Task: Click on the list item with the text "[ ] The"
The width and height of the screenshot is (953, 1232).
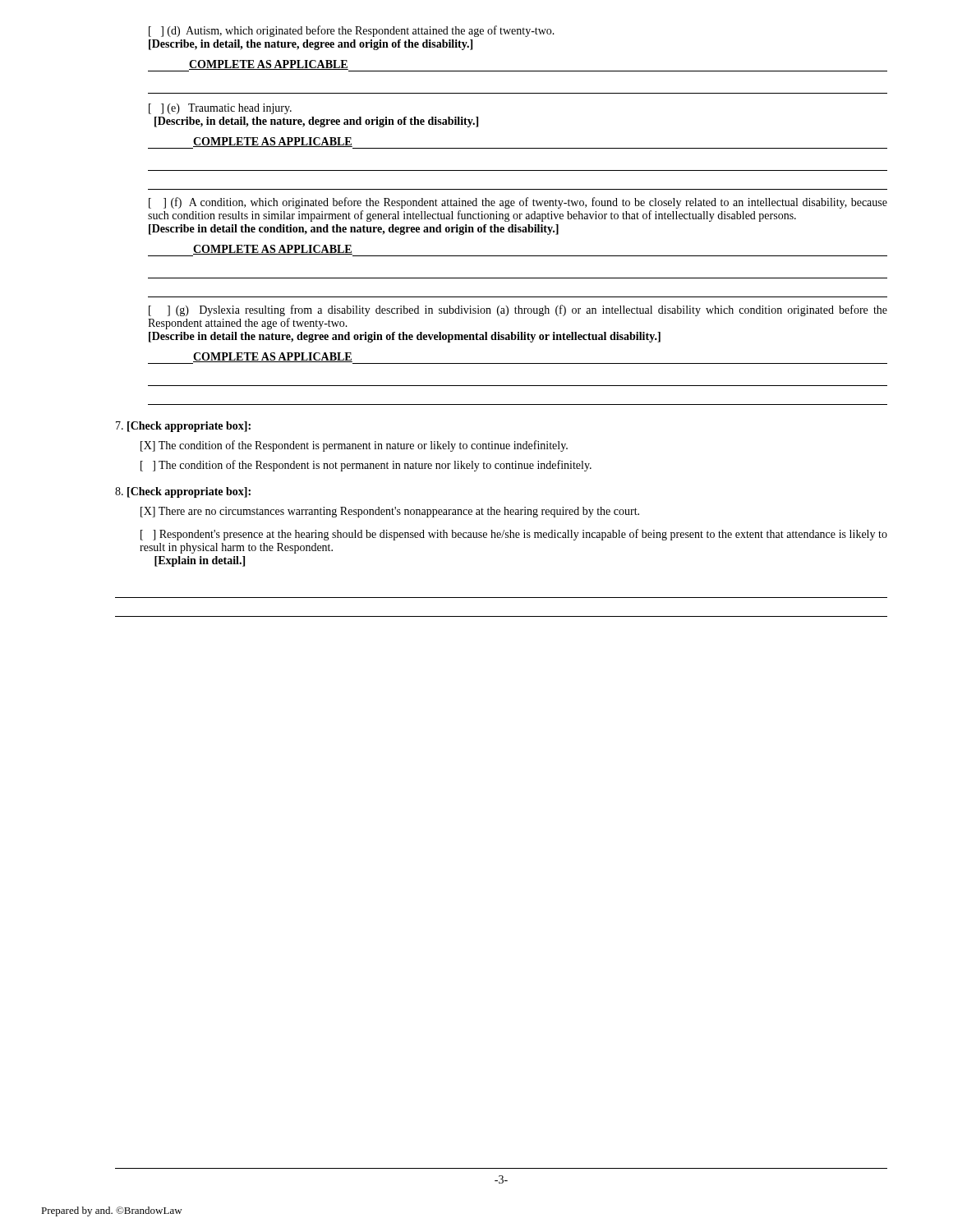Action: tap(366, 465)
